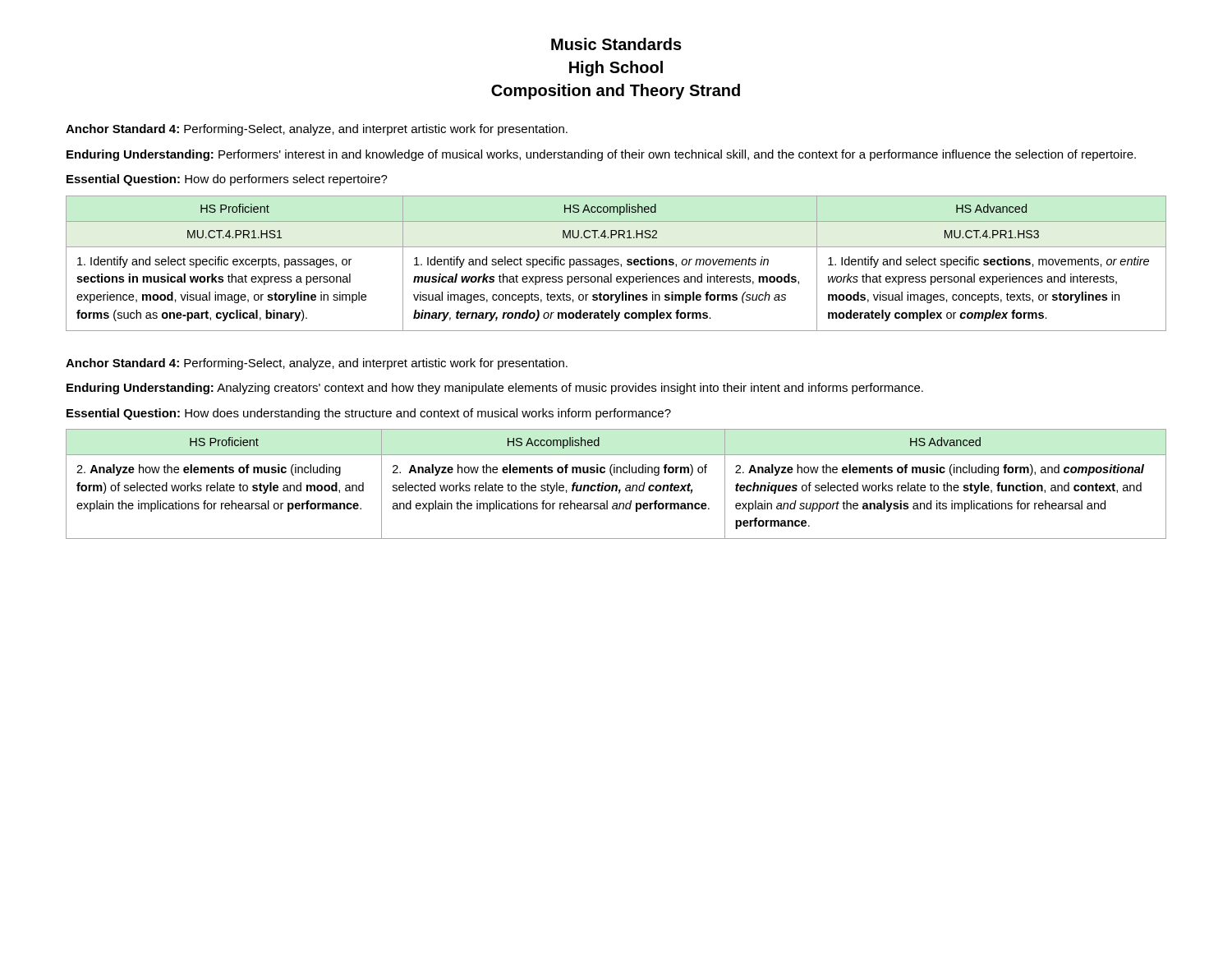Screen dimensions: 953x1232
Task: Where is the passage that starts "Enduring Understanding: Performers'"?
Action: (601, 154)
